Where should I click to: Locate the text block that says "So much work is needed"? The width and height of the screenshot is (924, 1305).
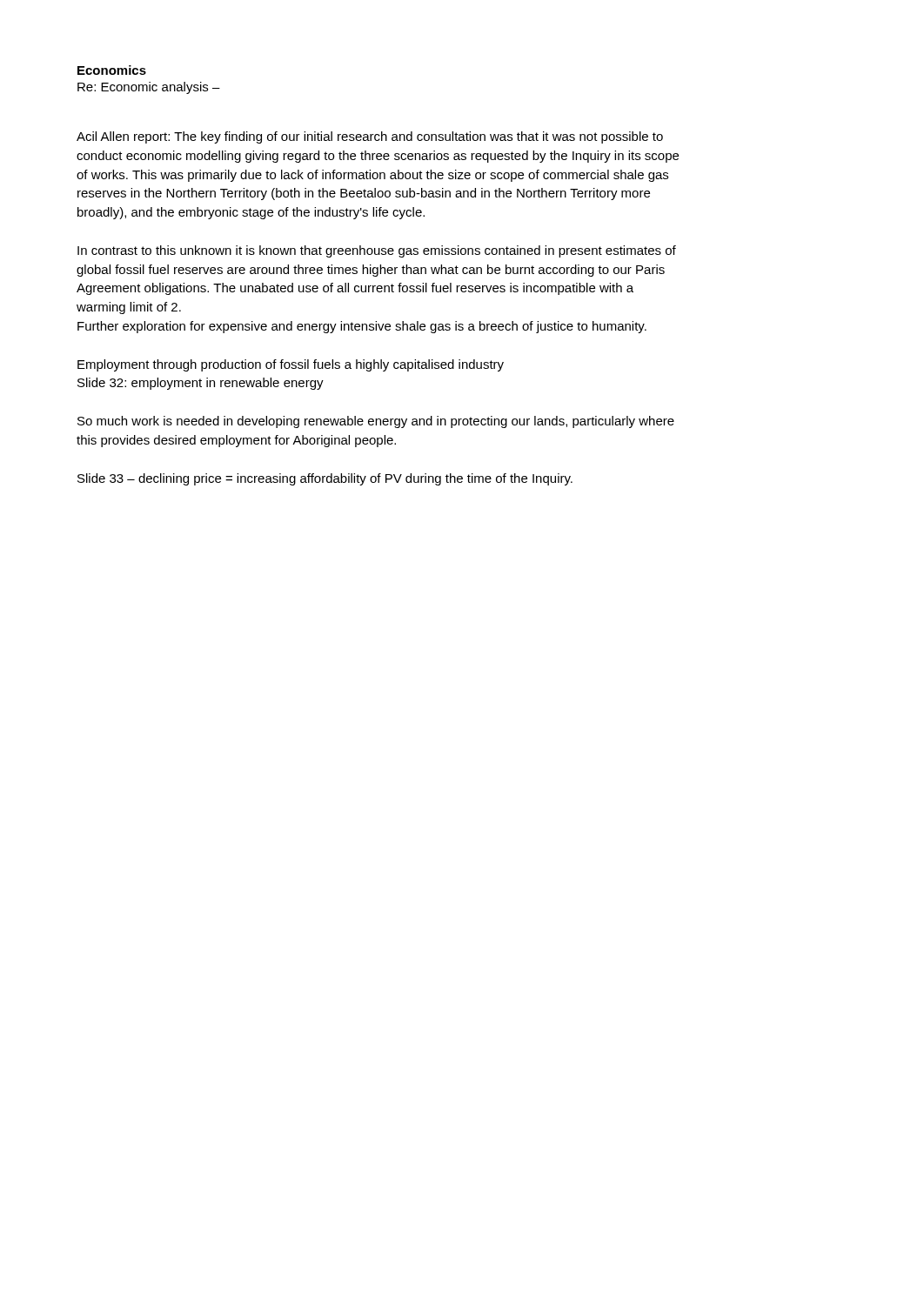[x=375, y=430]
